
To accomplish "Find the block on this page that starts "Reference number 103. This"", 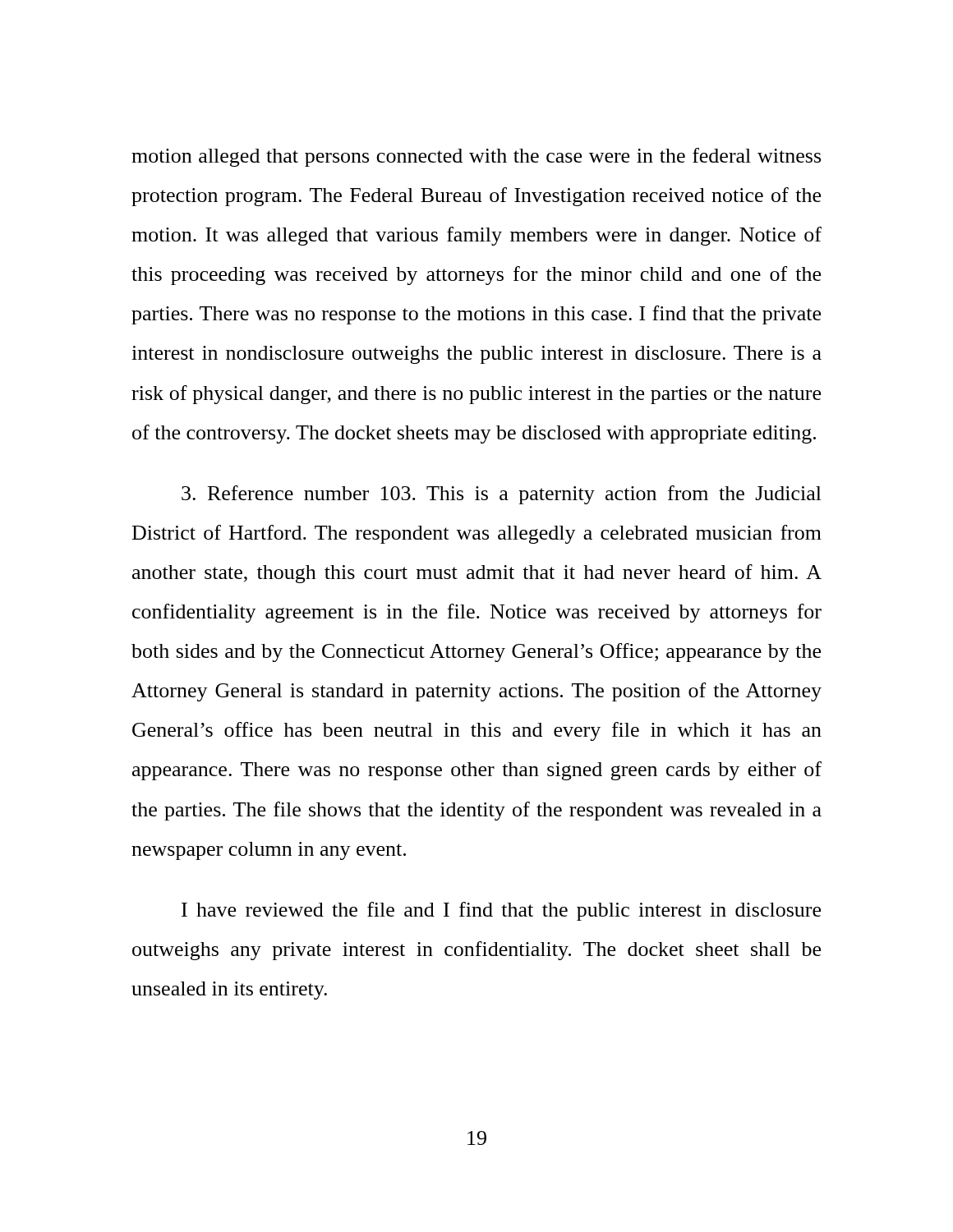I will pyautogui.click(x=502, y=495).
